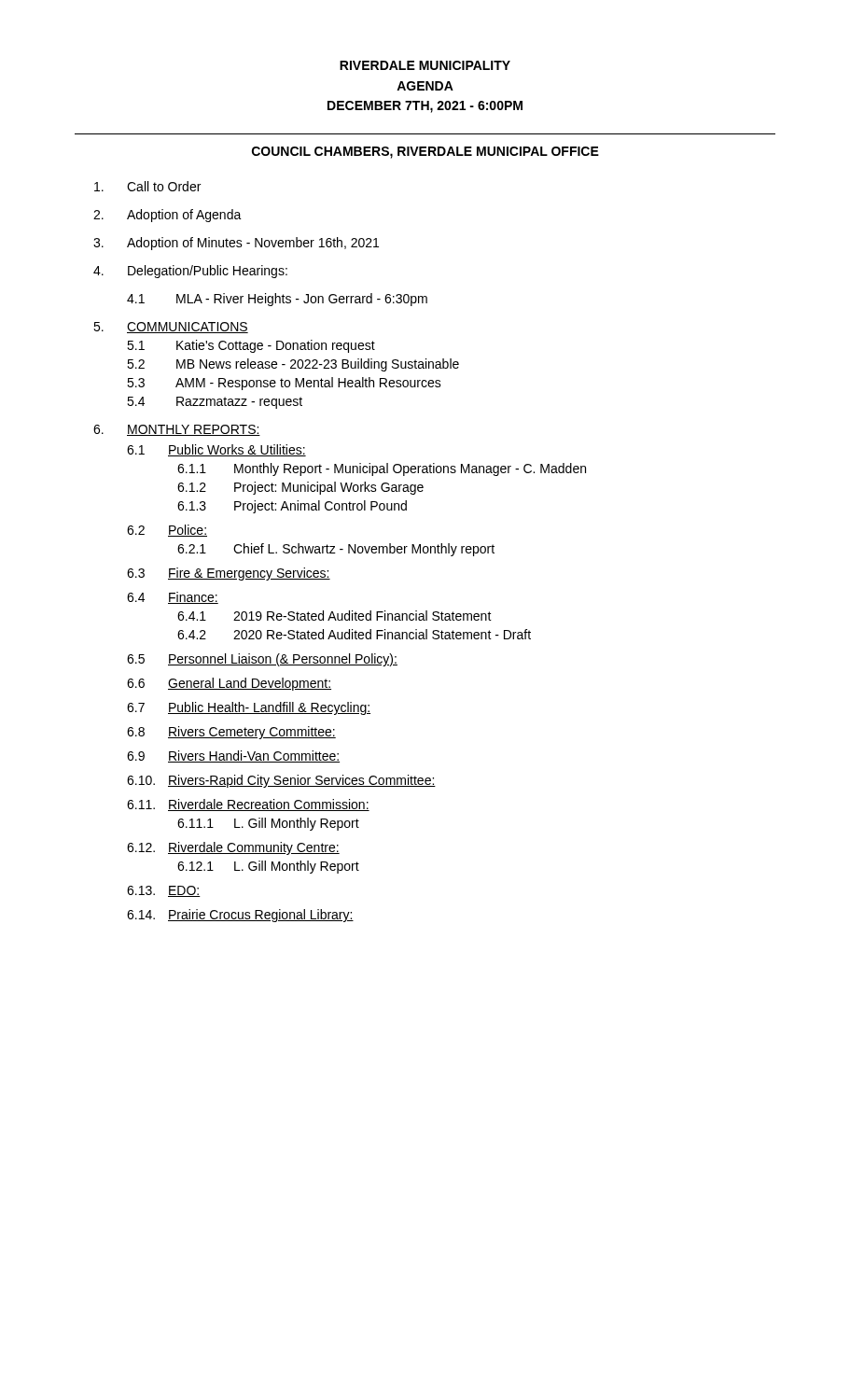The height and width of the screenshot is (1400, 850).
Task: Find the block on this page that starts "4. Delegation/Public Hearings: 4.1 MLA"
Action: (x=190, y=272)
